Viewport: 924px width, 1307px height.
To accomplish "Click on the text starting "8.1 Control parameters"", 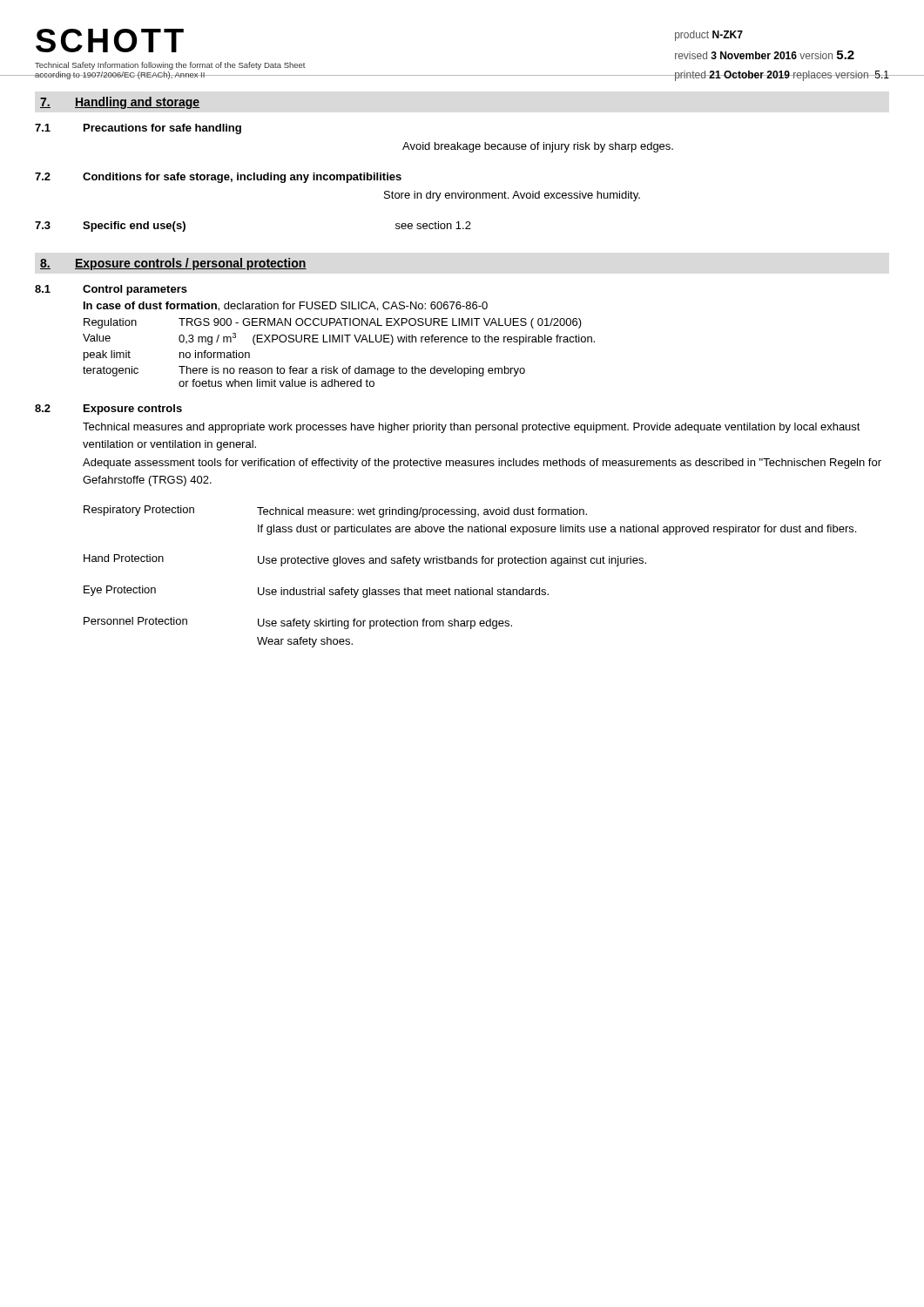I will [x=111, y=289].
